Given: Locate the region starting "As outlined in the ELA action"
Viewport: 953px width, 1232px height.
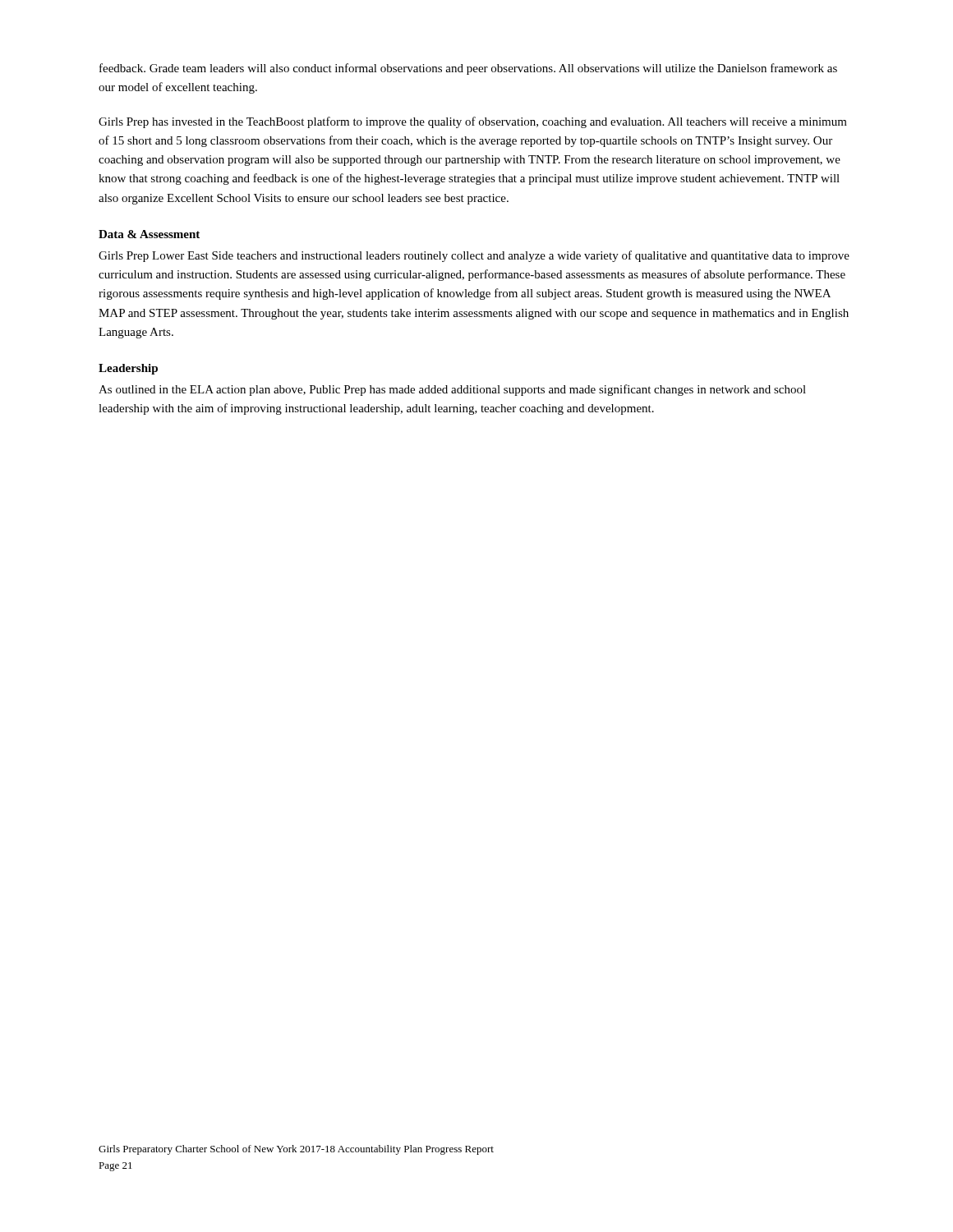Looking at the screenshot, I should (452, 399).
